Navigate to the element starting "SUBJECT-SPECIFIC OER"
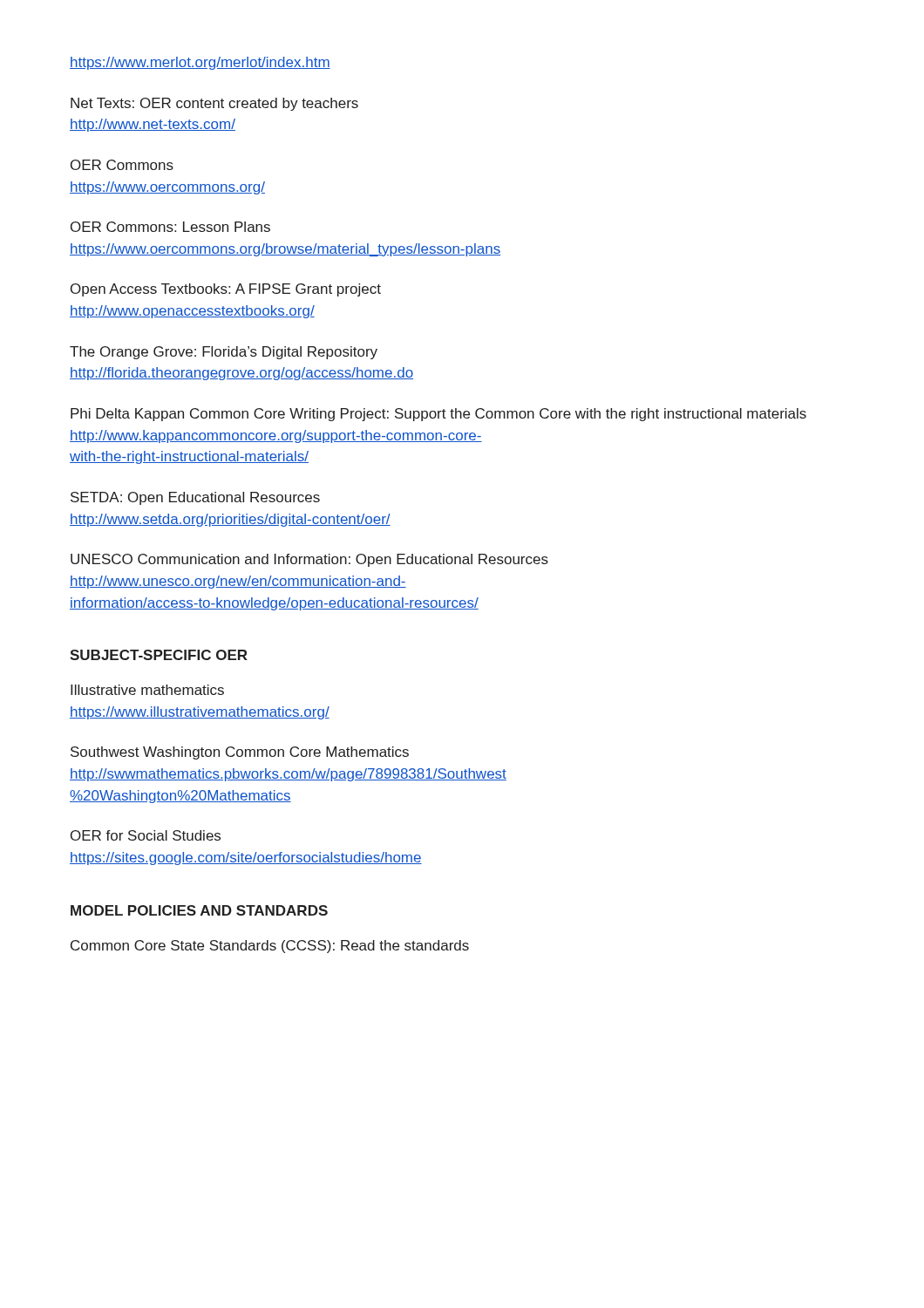 [x=159, y=655]
